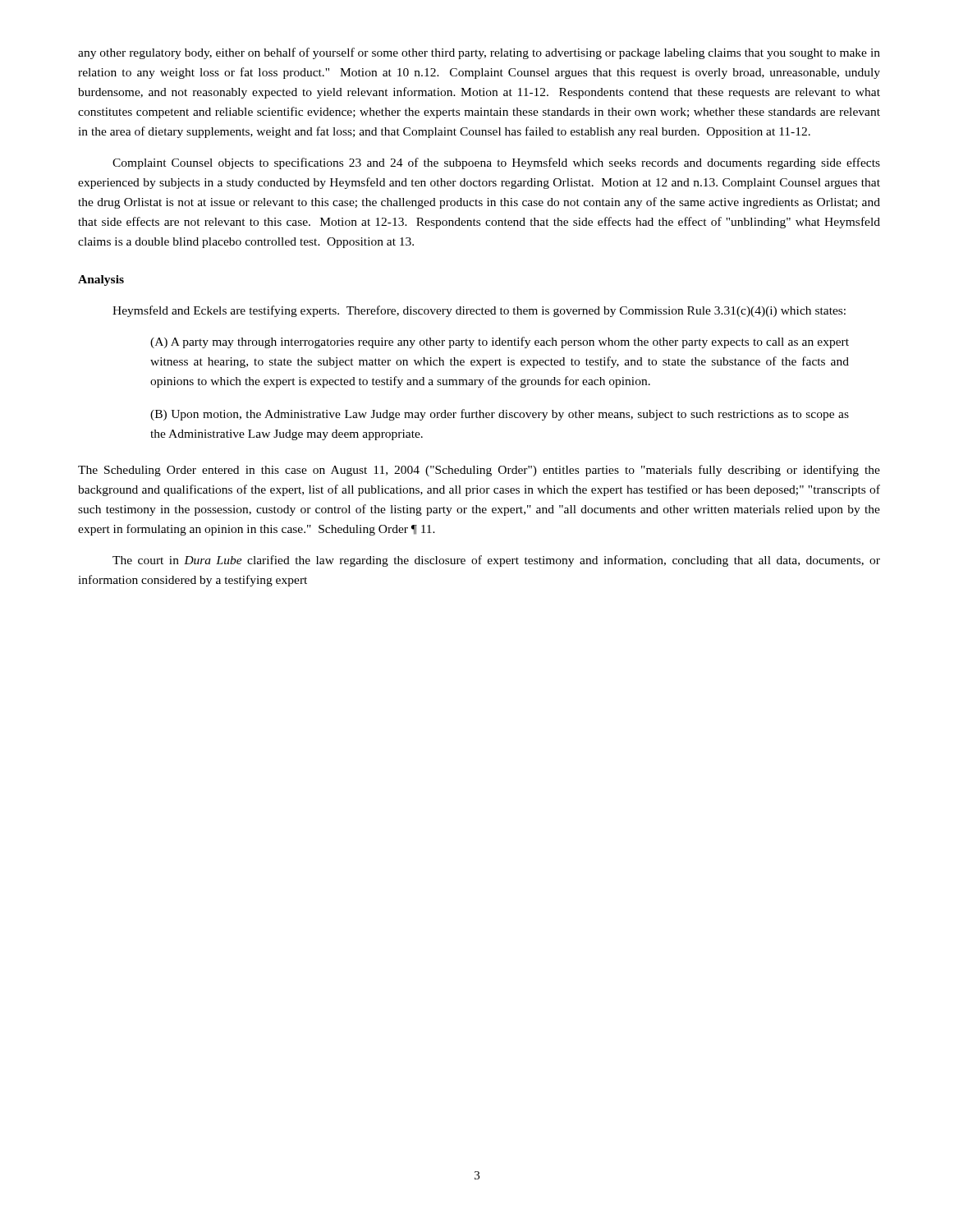Navigate to the text block starting "(A) A party may through interrogatories require any"
Viewport: 954px width, 1232px height.
click(x=500, y=361)
